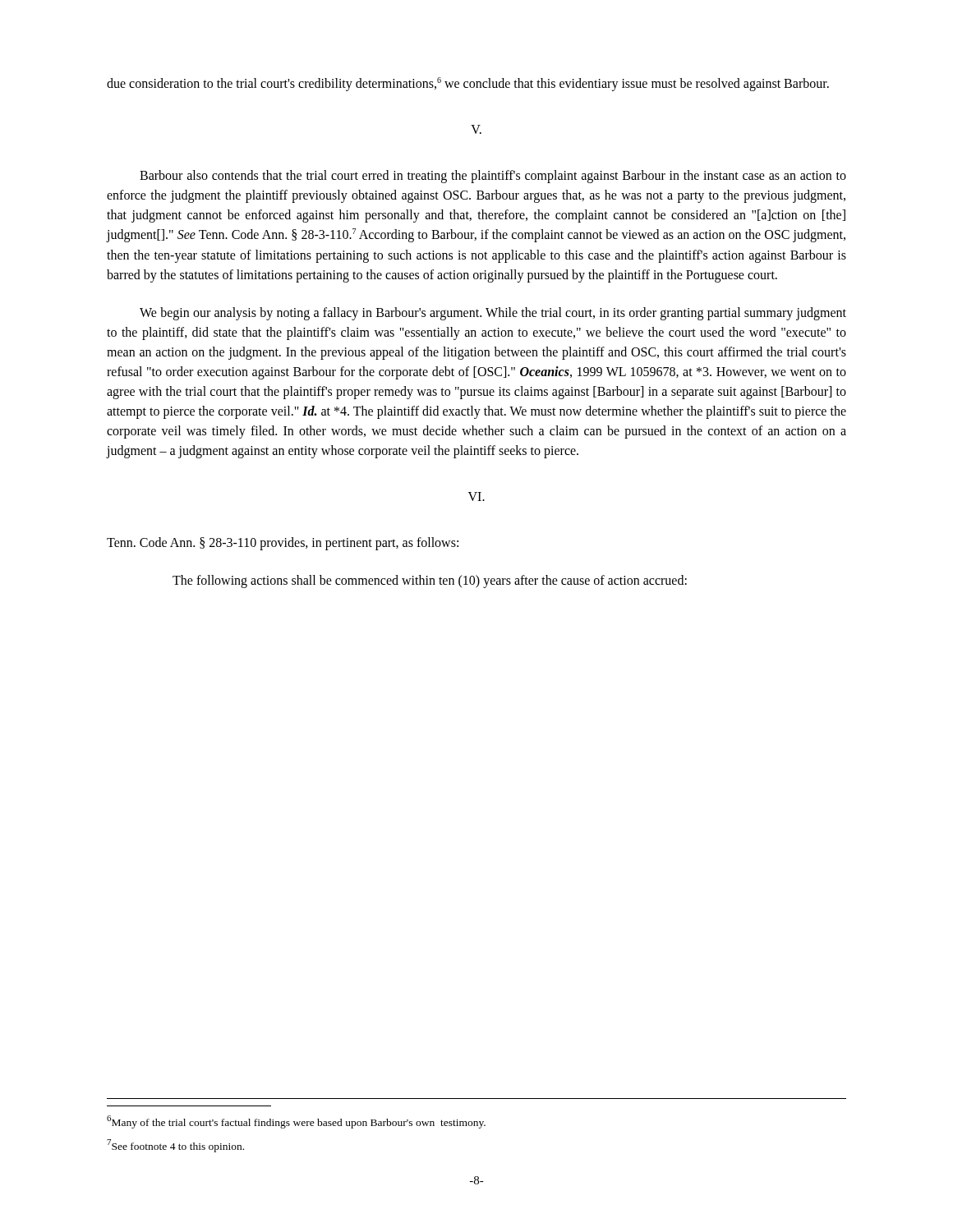This screenshot has width=953, height=1232.
Task: Select the text block starting "6Many of the"
Action: [x=296, y=1120]
